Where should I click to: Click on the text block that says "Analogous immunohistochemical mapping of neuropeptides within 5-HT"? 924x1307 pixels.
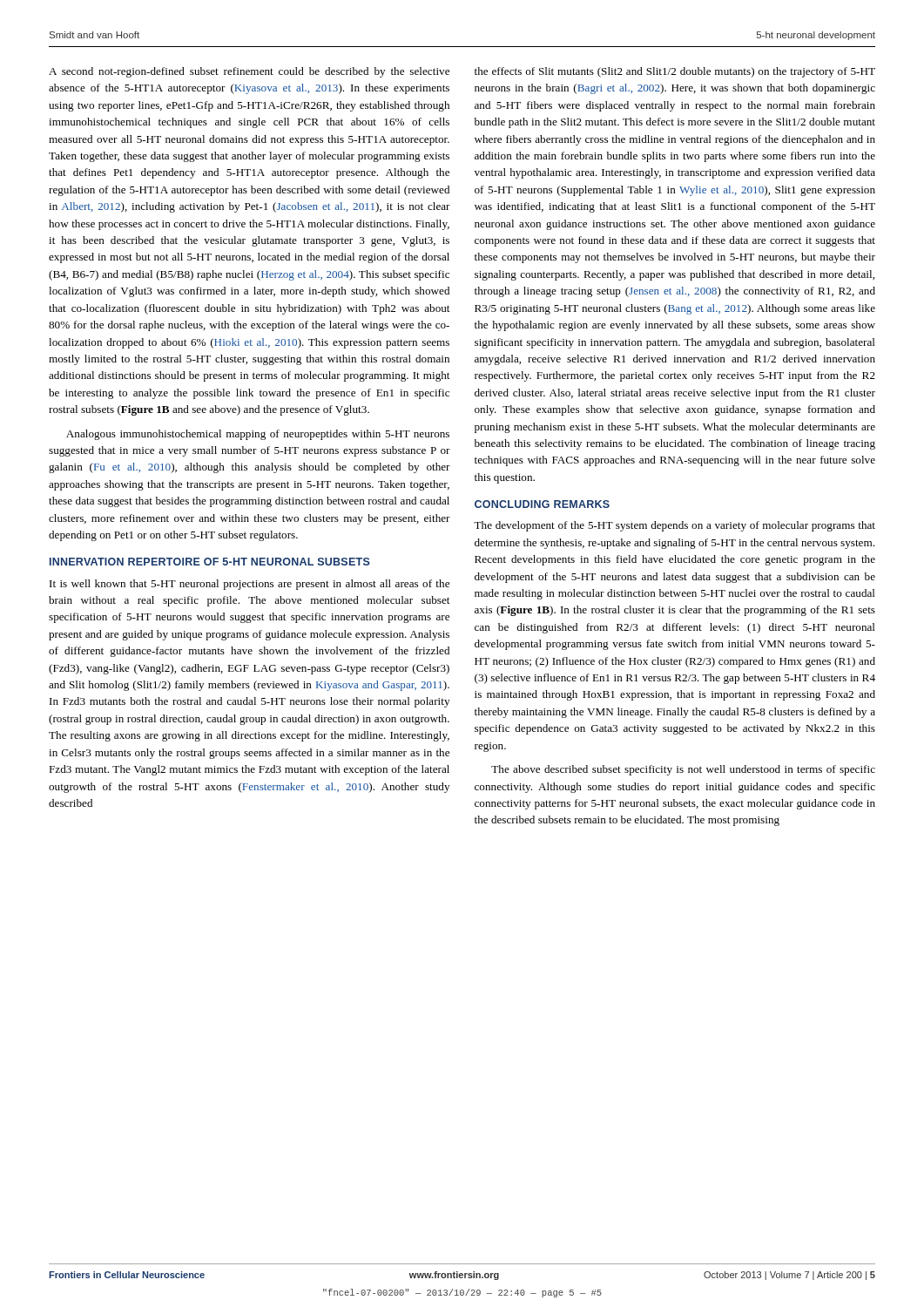pos(249,484)
